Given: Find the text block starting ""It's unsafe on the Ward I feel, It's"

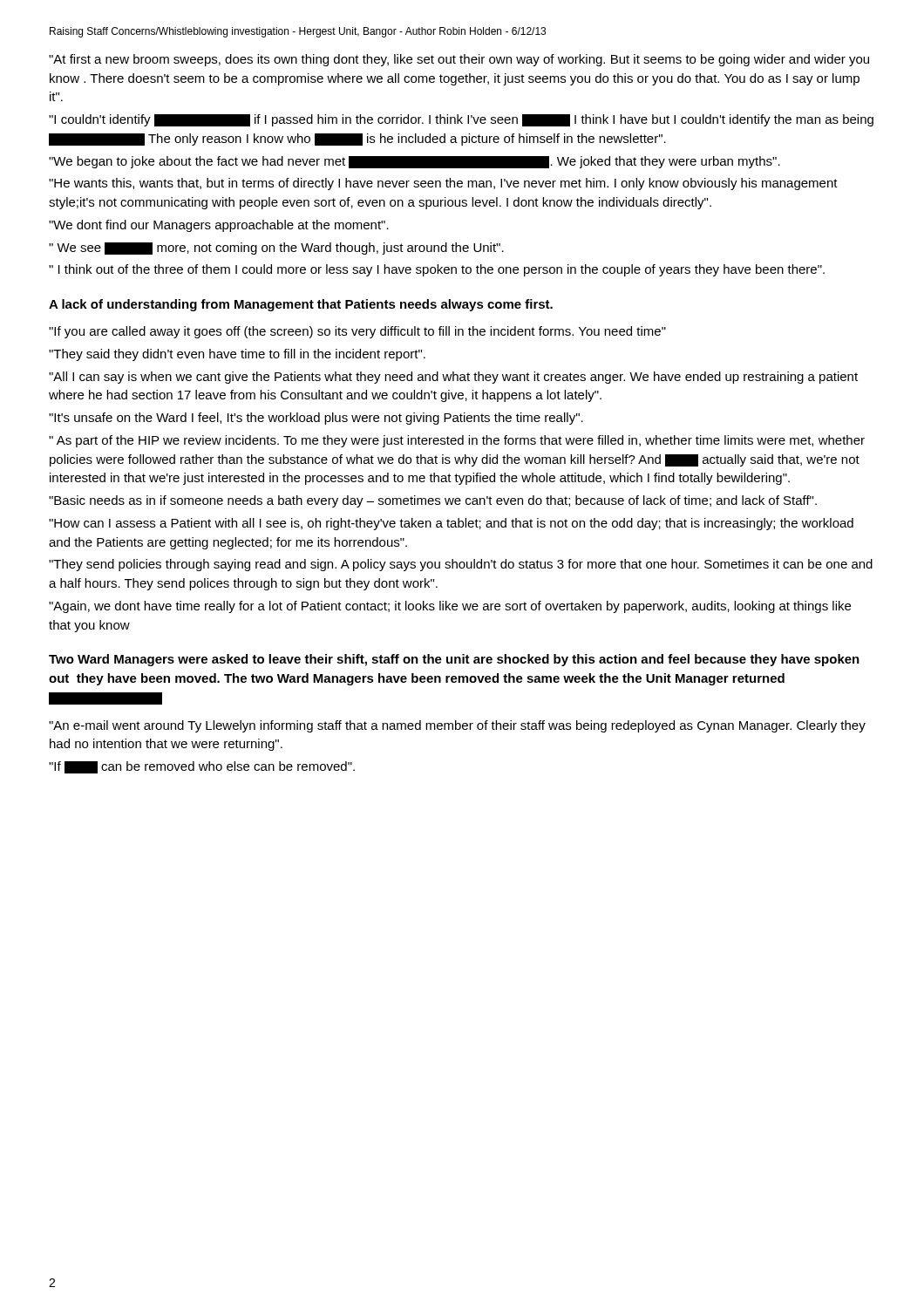Looking at the screenshot, I should point(316,417).
